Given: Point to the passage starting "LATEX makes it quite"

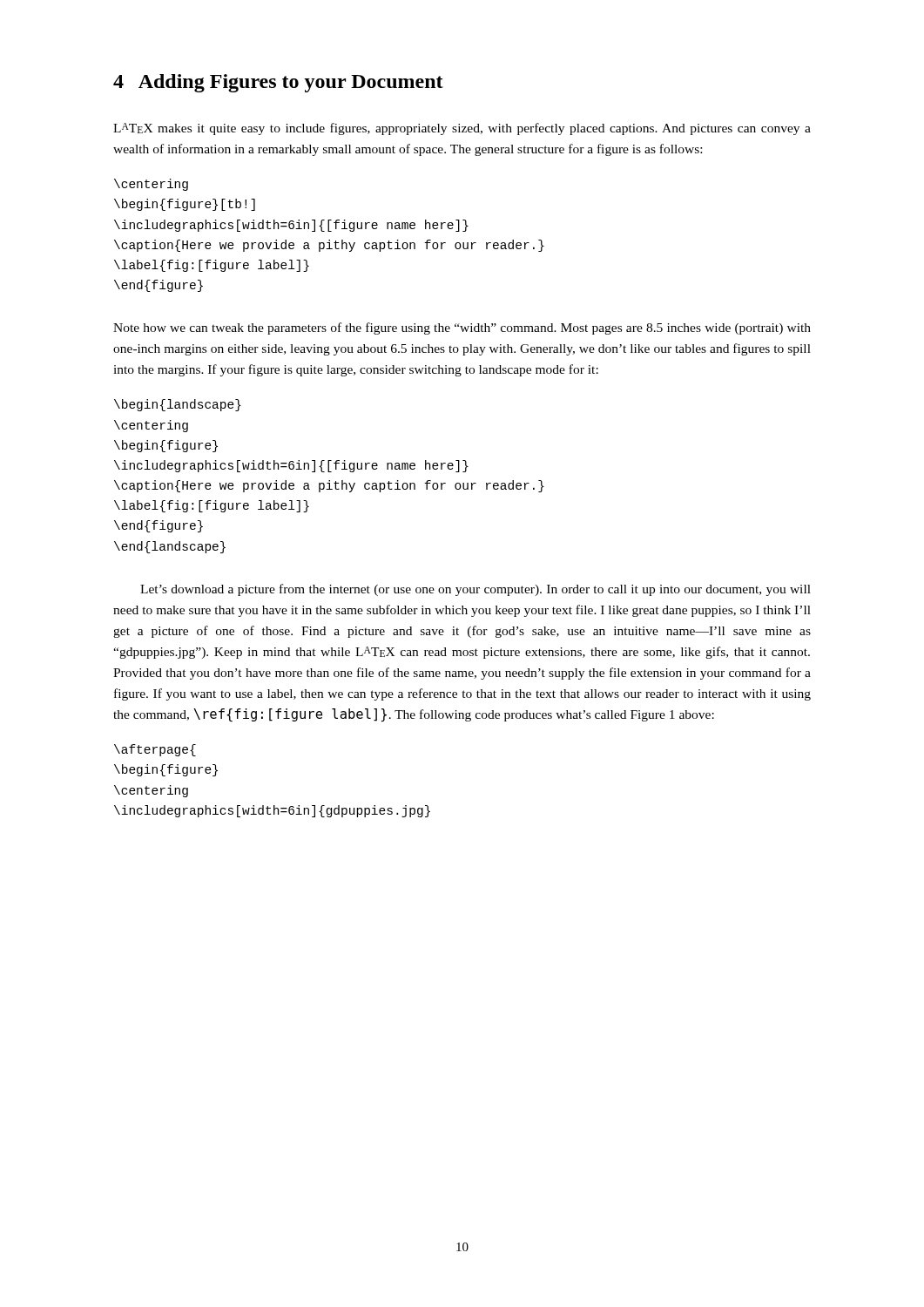Looking at the screenshot, I should point(462,138).
